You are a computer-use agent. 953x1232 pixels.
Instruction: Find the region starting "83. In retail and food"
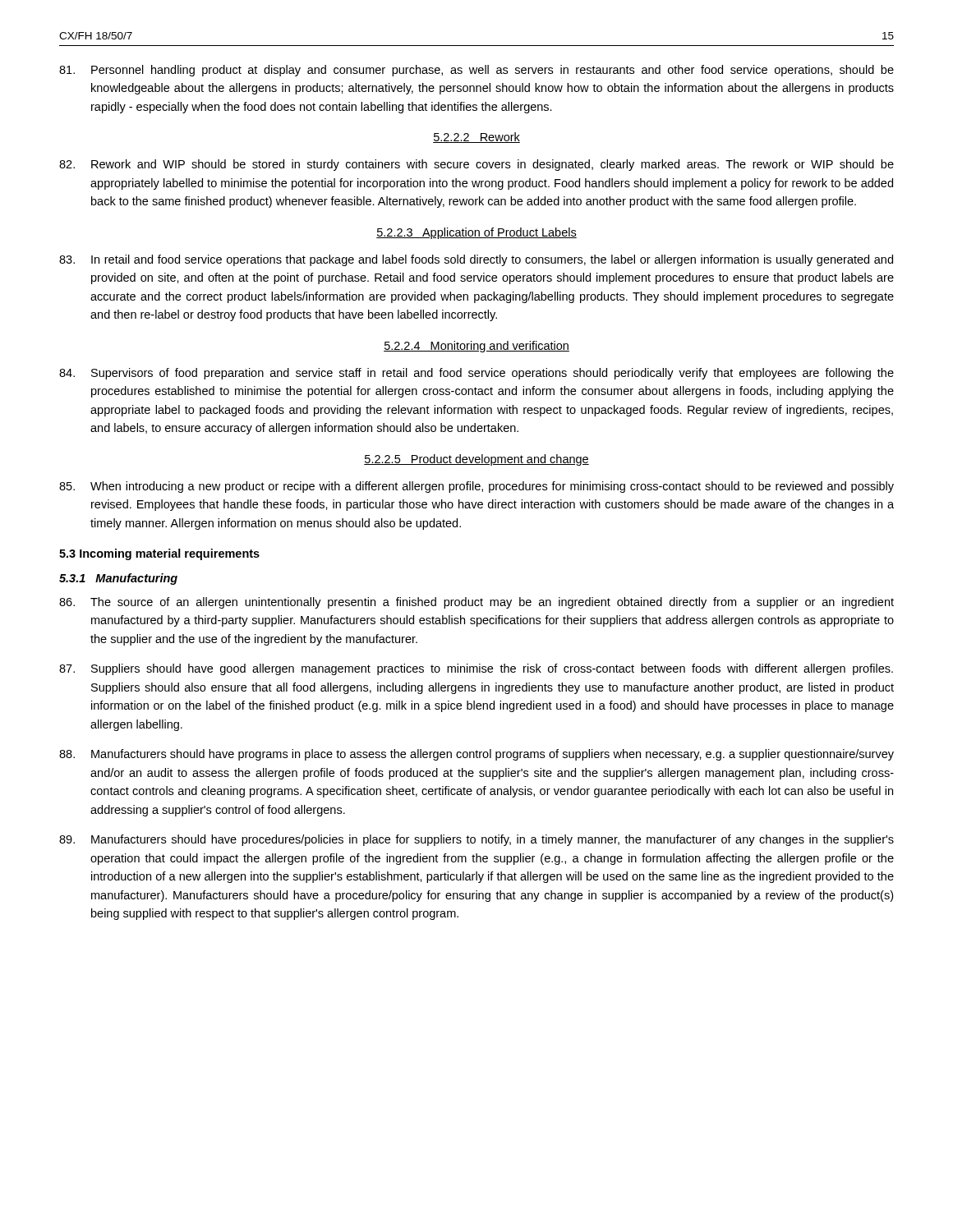pos(476,287)
